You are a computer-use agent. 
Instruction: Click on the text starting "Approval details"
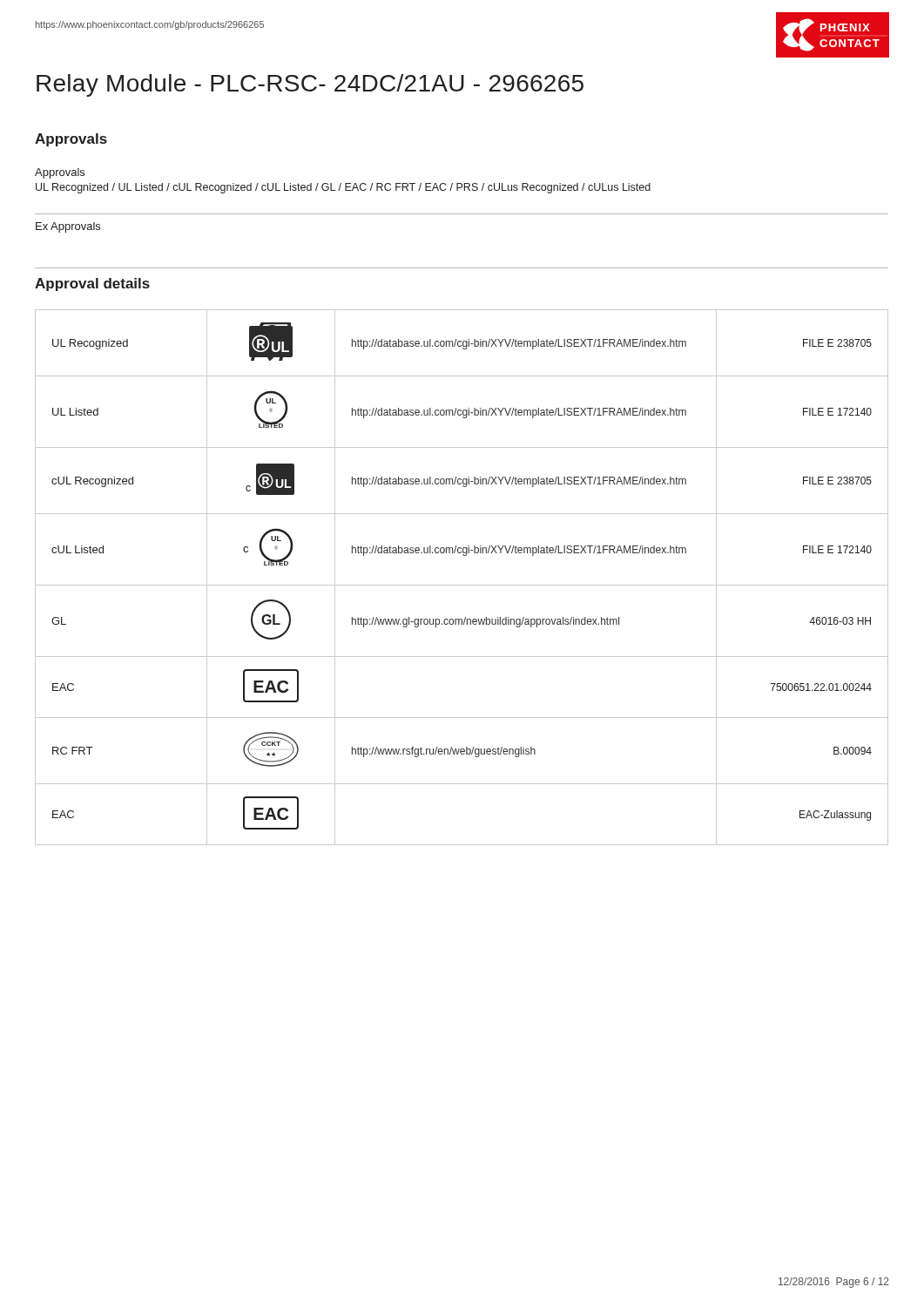[92, 284]
